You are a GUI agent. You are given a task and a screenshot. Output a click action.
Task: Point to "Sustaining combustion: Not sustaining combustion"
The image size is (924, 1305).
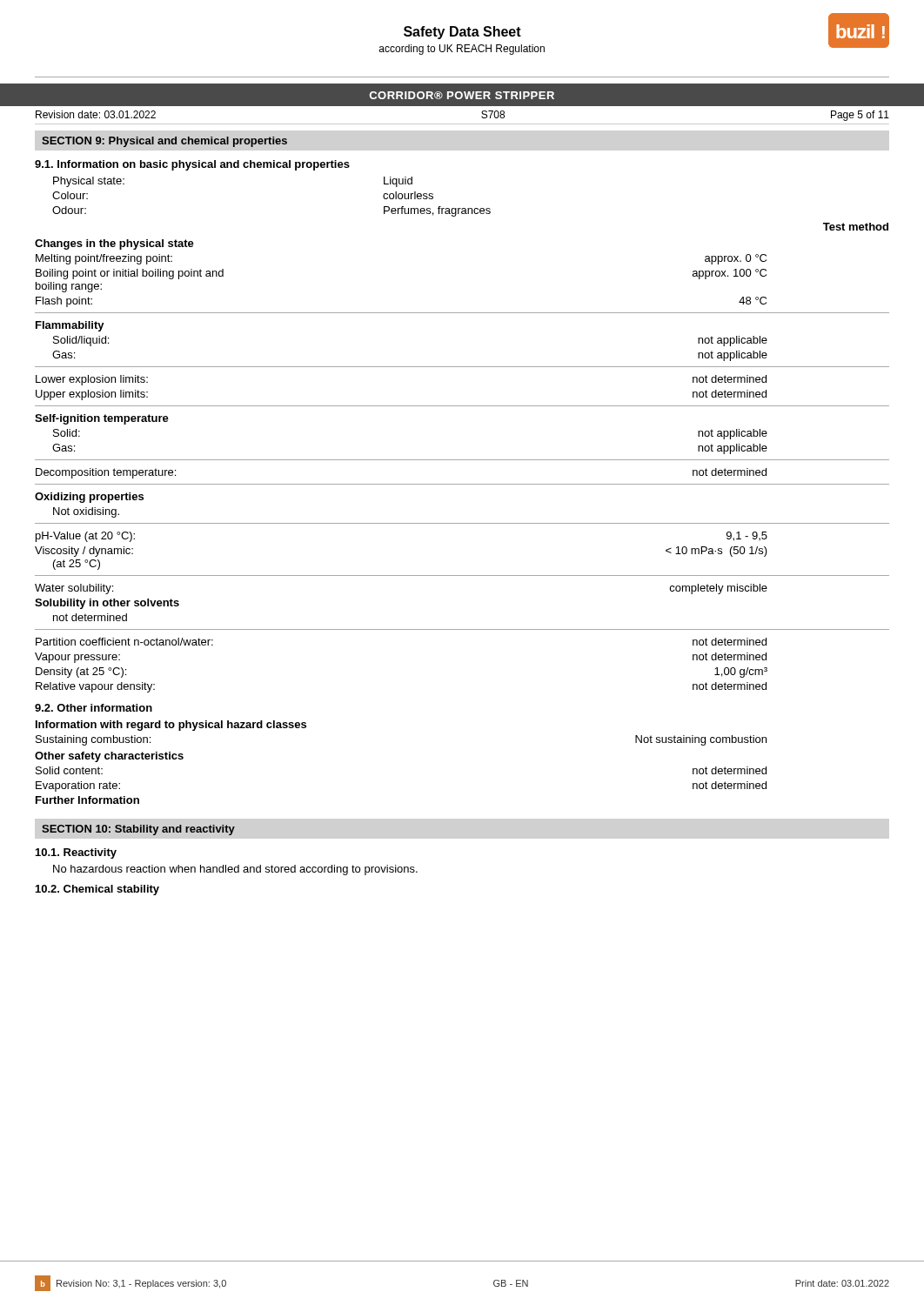(97, 740)
